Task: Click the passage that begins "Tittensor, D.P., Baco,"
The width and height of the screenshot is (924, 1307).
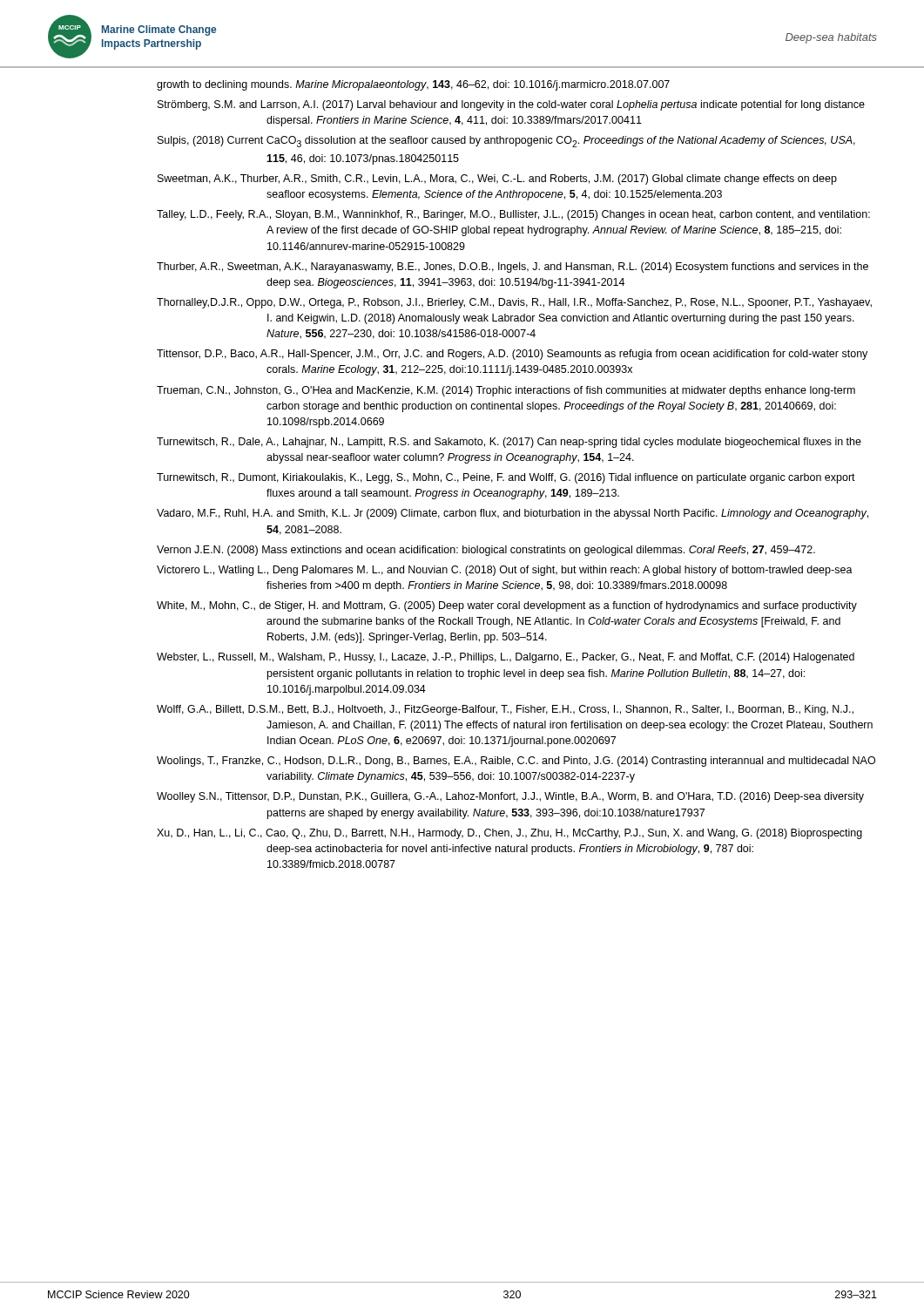Action: point(512,362)
